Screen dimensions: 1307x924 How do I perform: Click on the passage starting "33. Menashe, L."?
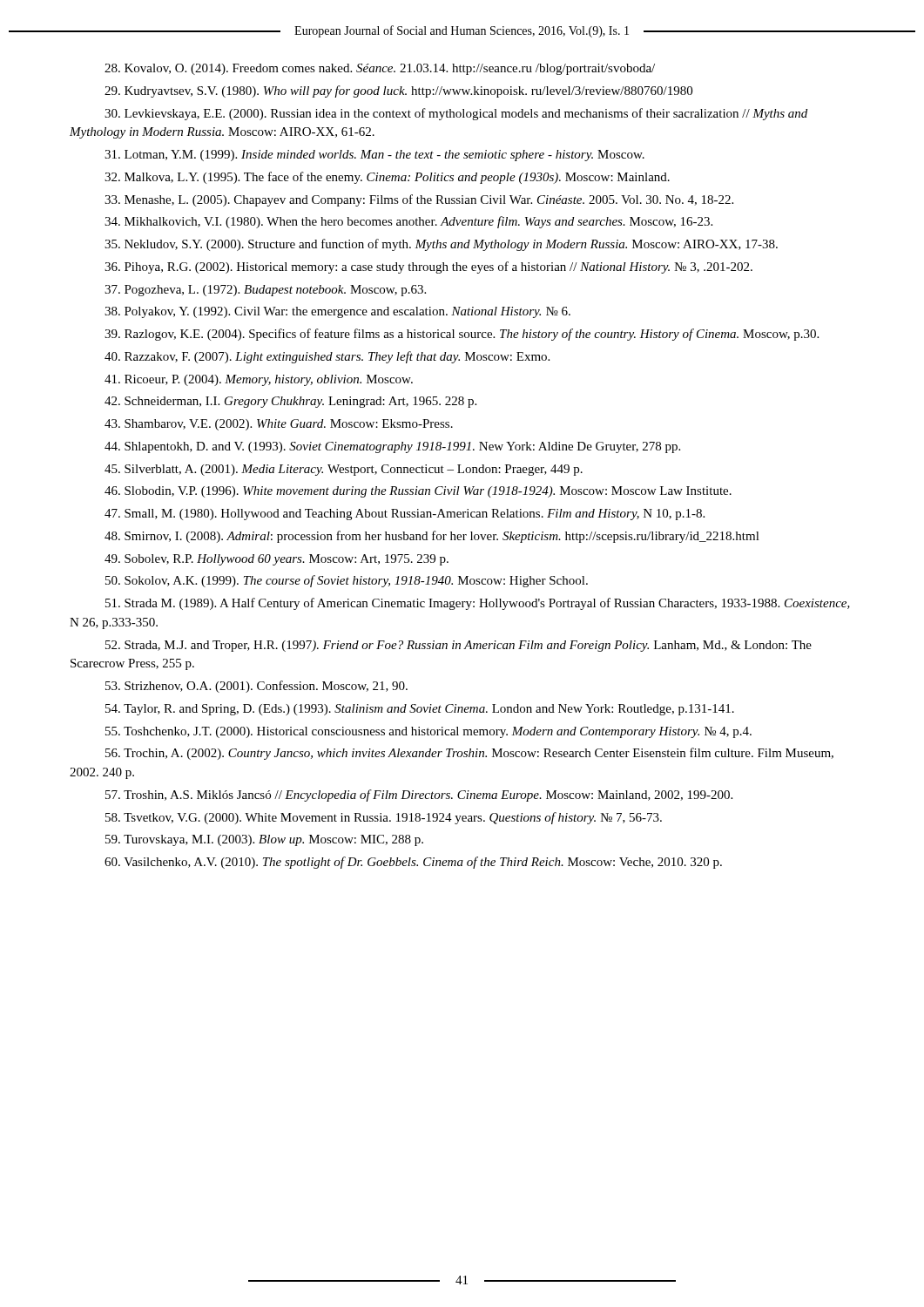tap(419, 199)
